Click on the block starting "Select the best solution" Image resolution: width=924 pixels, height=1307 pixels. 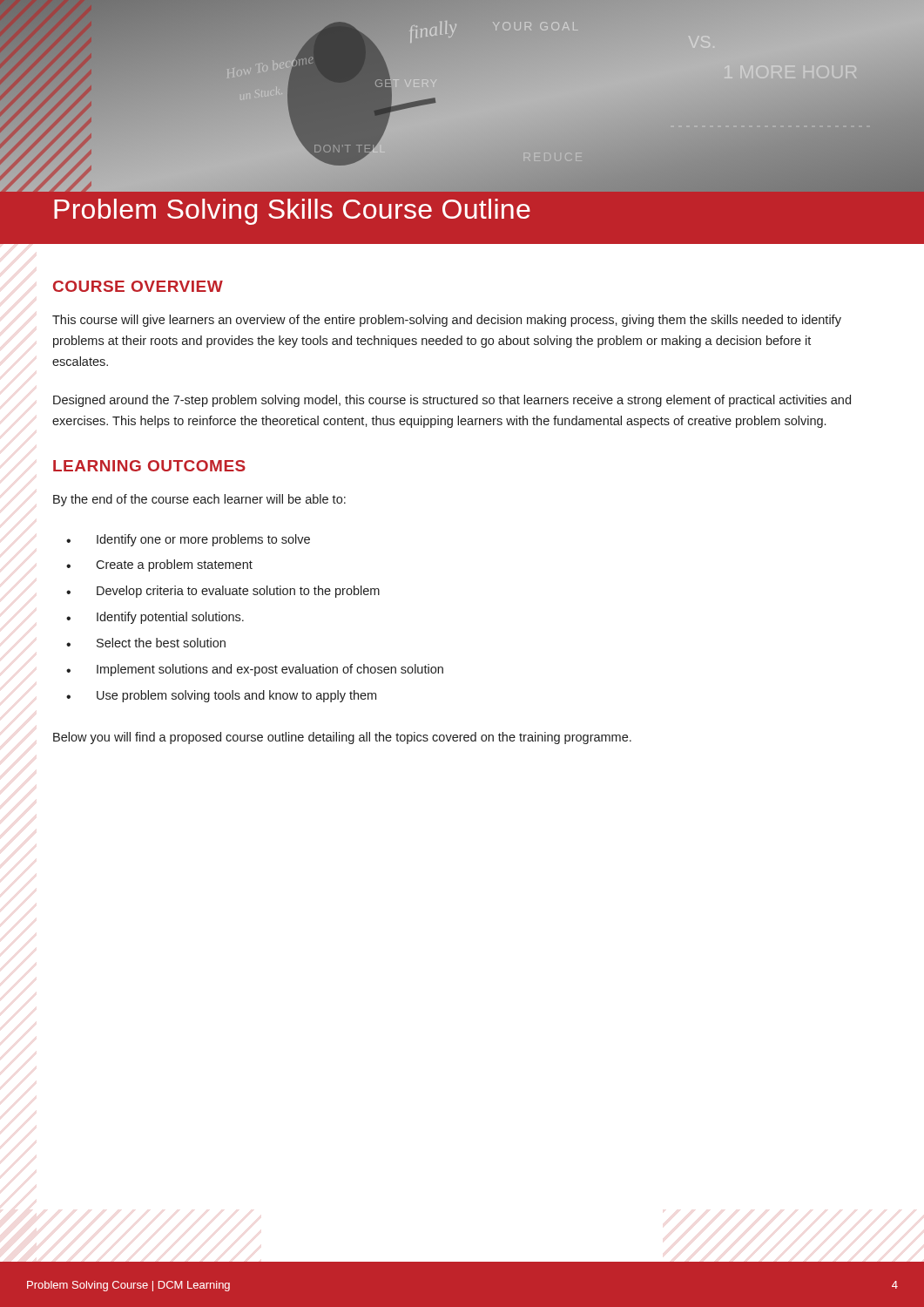click(x=161, y=643)
